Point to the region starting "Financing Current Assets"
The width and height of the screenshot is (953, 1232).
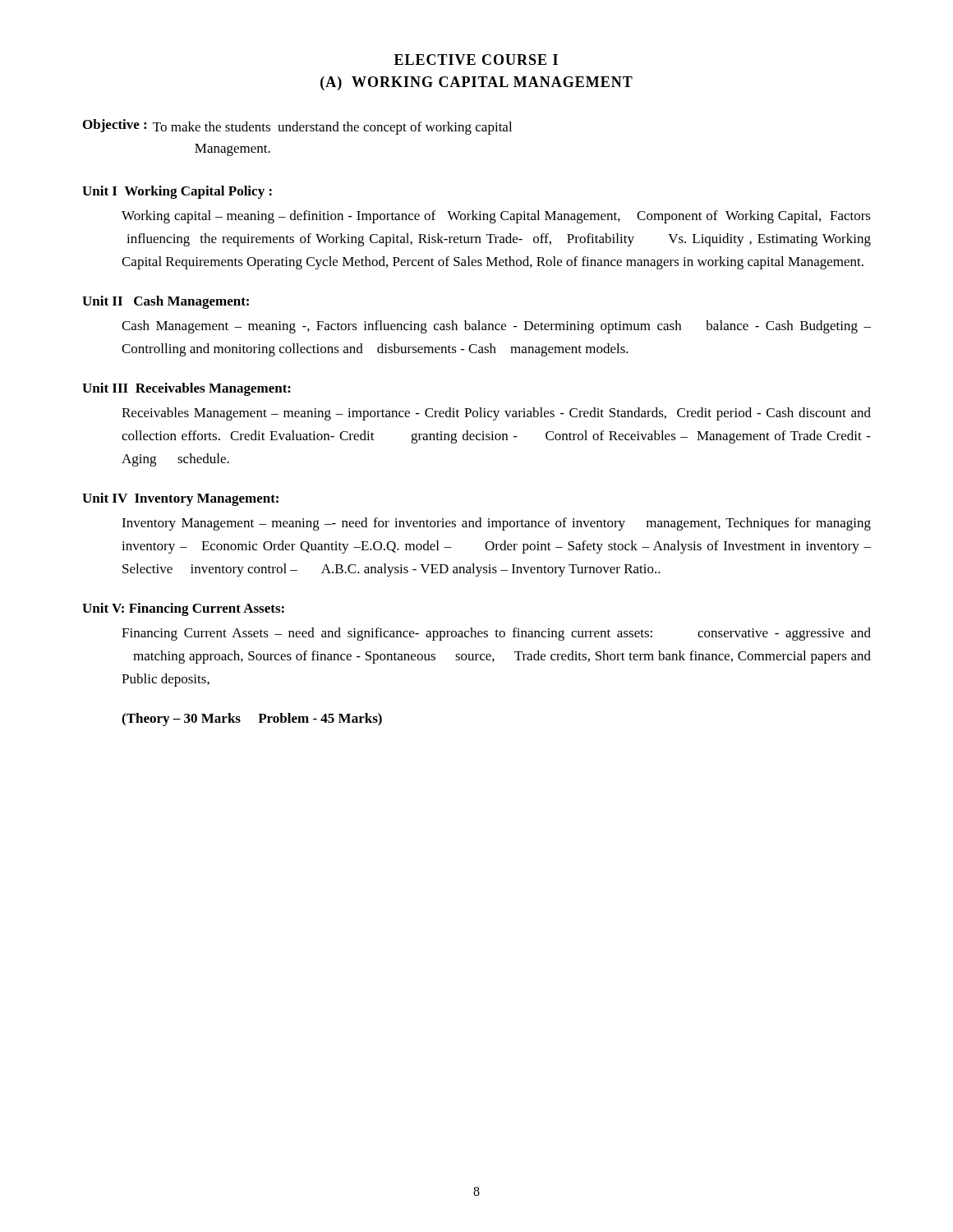496,656
